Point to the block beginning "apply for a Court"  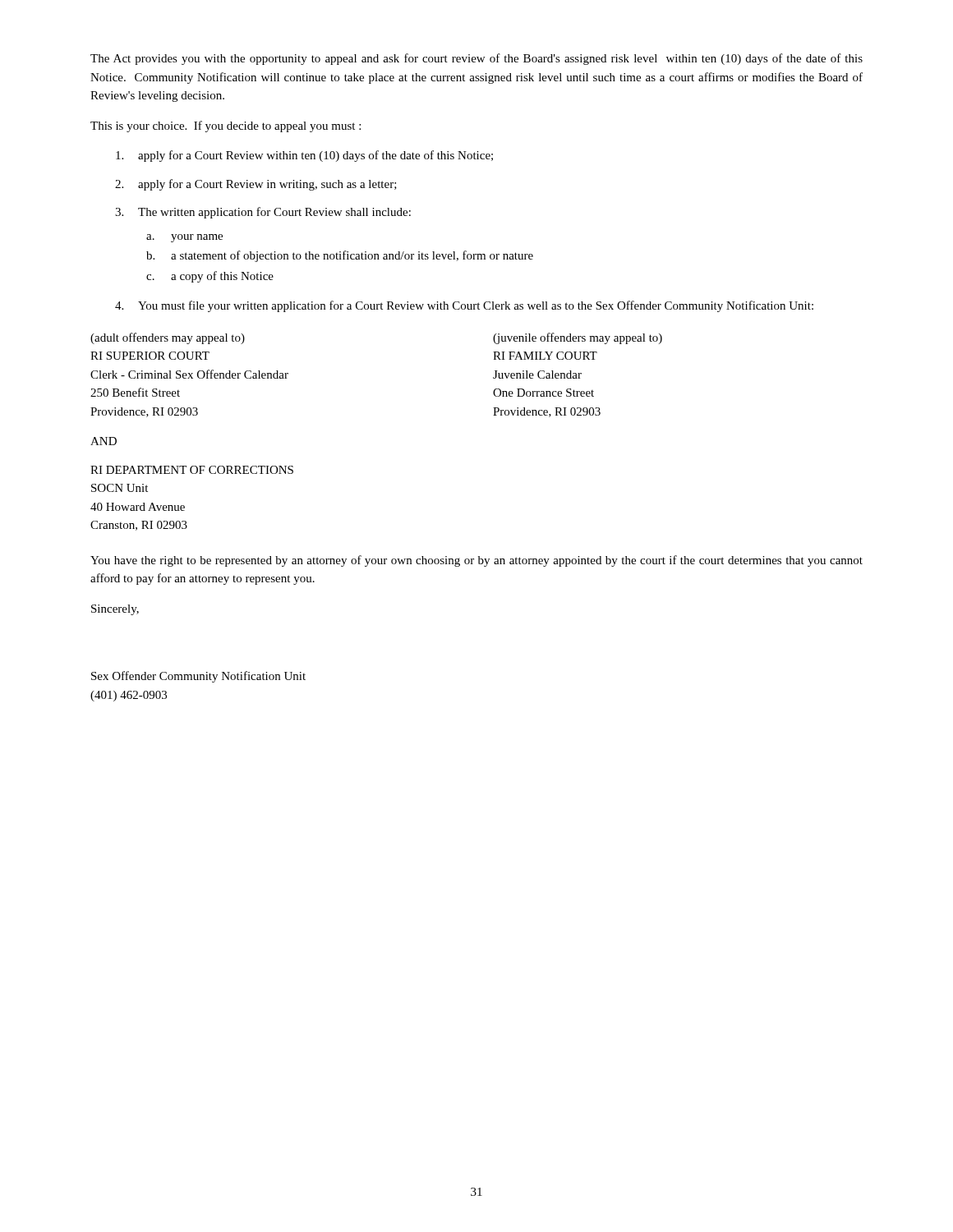point(489,155)
